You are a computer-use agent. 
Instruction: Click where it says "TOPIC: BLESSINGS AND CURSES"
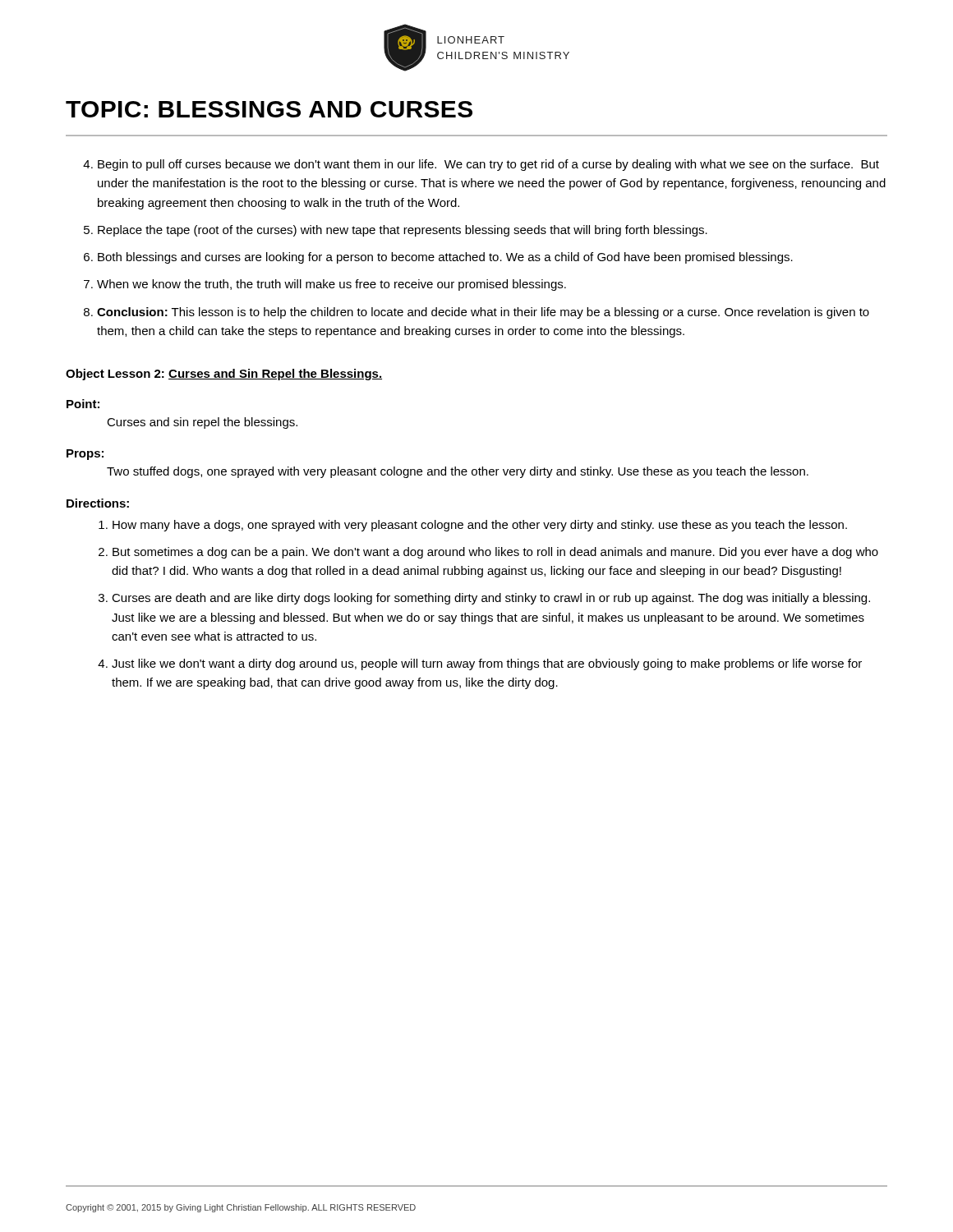tap(476, 109)
